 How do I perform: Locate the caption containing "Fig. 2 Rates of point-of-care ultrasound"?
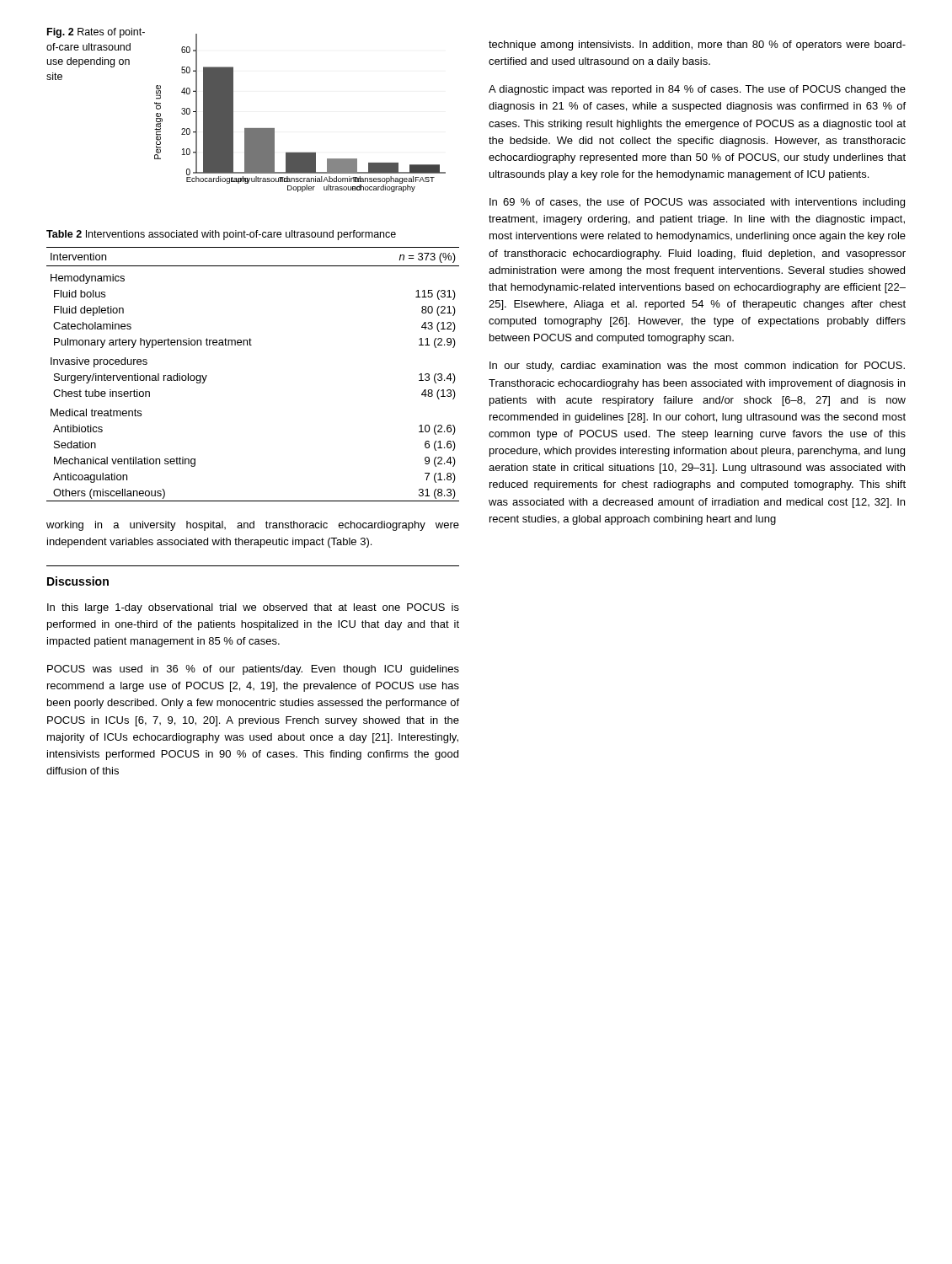96,54
